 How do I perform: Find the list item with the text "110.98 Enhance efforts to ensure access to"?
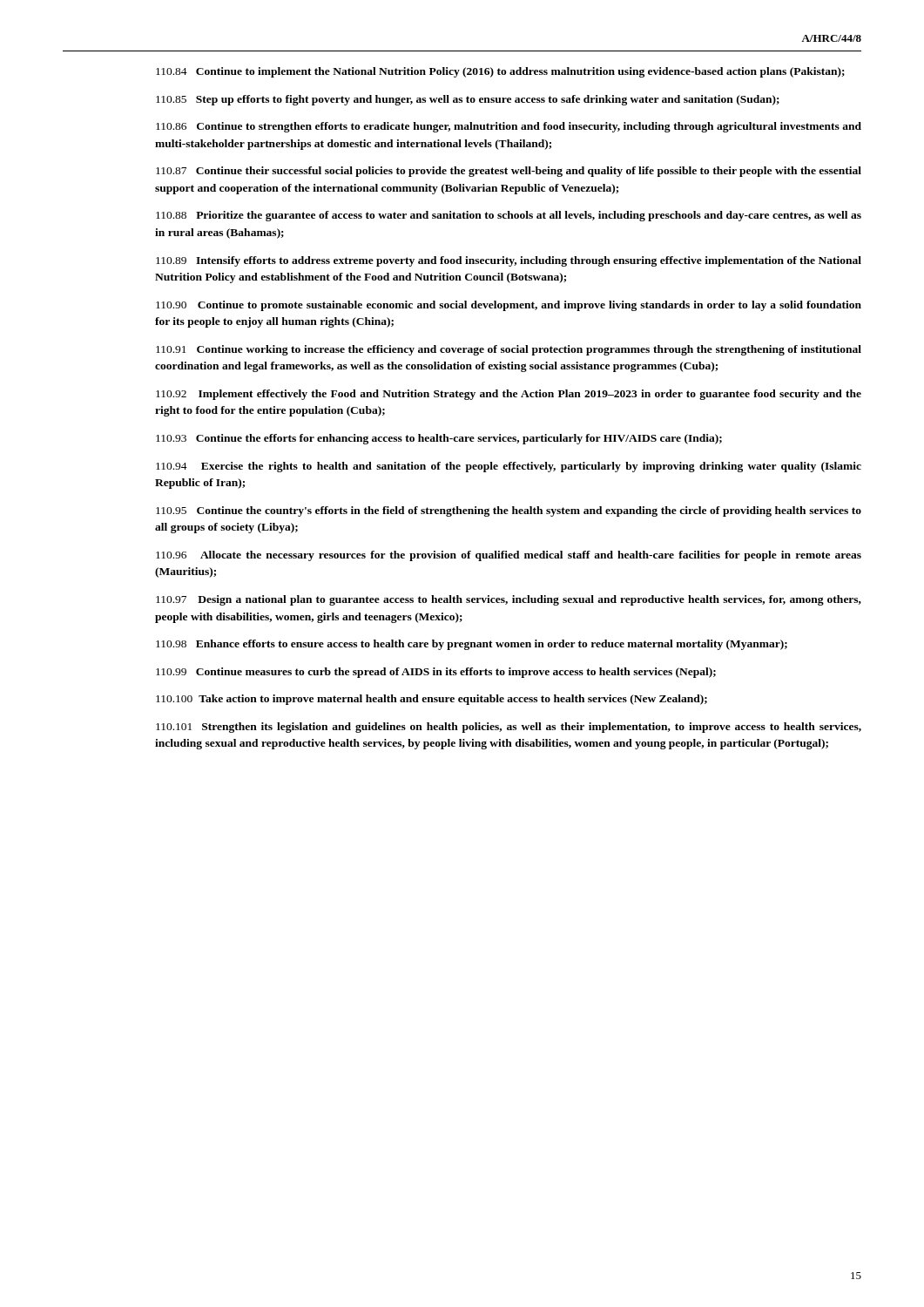click(471, 644)
